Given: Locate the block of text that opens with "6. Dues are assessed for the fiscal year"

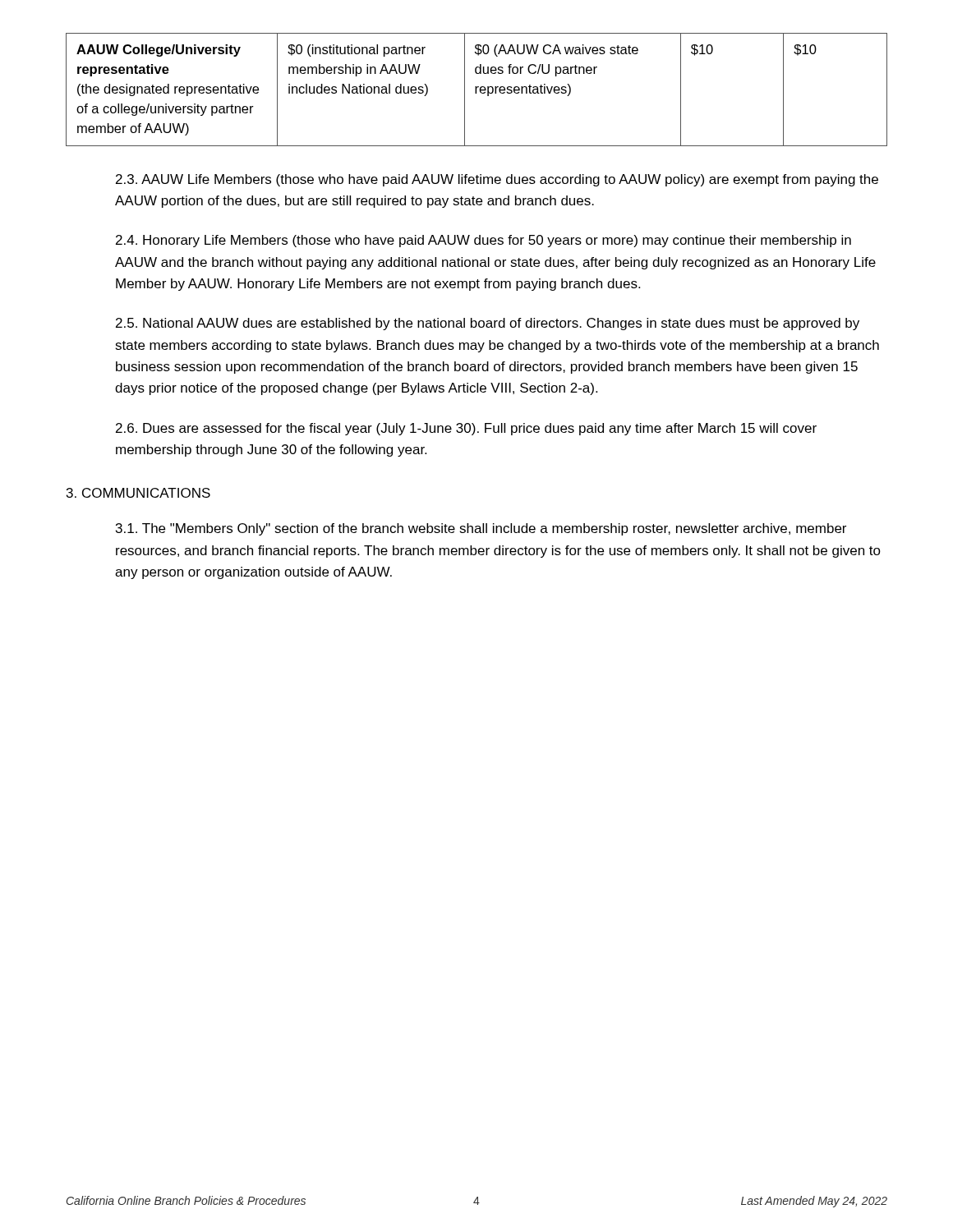Looking at the screenshot, I should pyautogui.click(x=466, y=439).
